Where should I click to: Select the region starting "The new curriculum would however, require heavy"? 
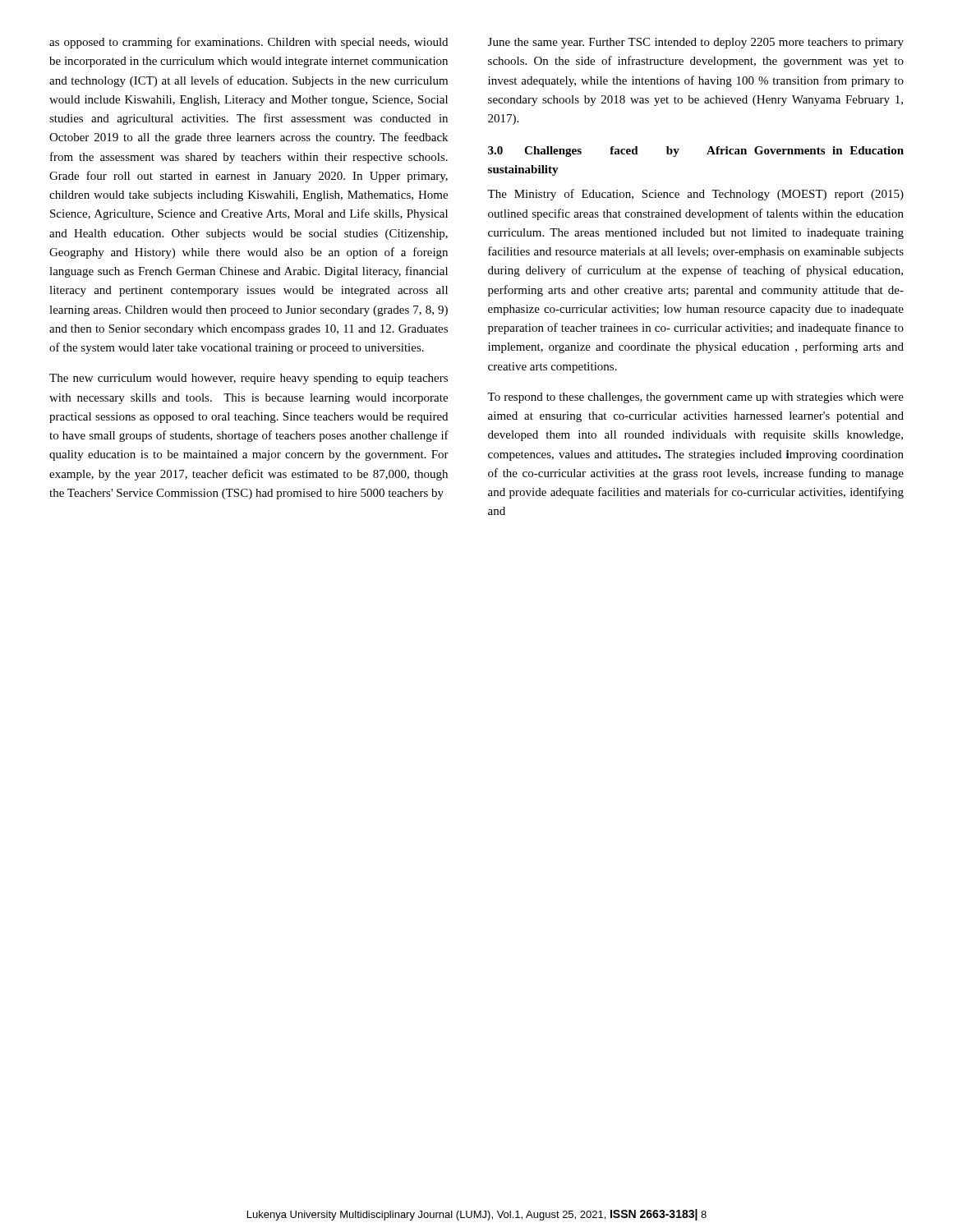click(249, 436)
